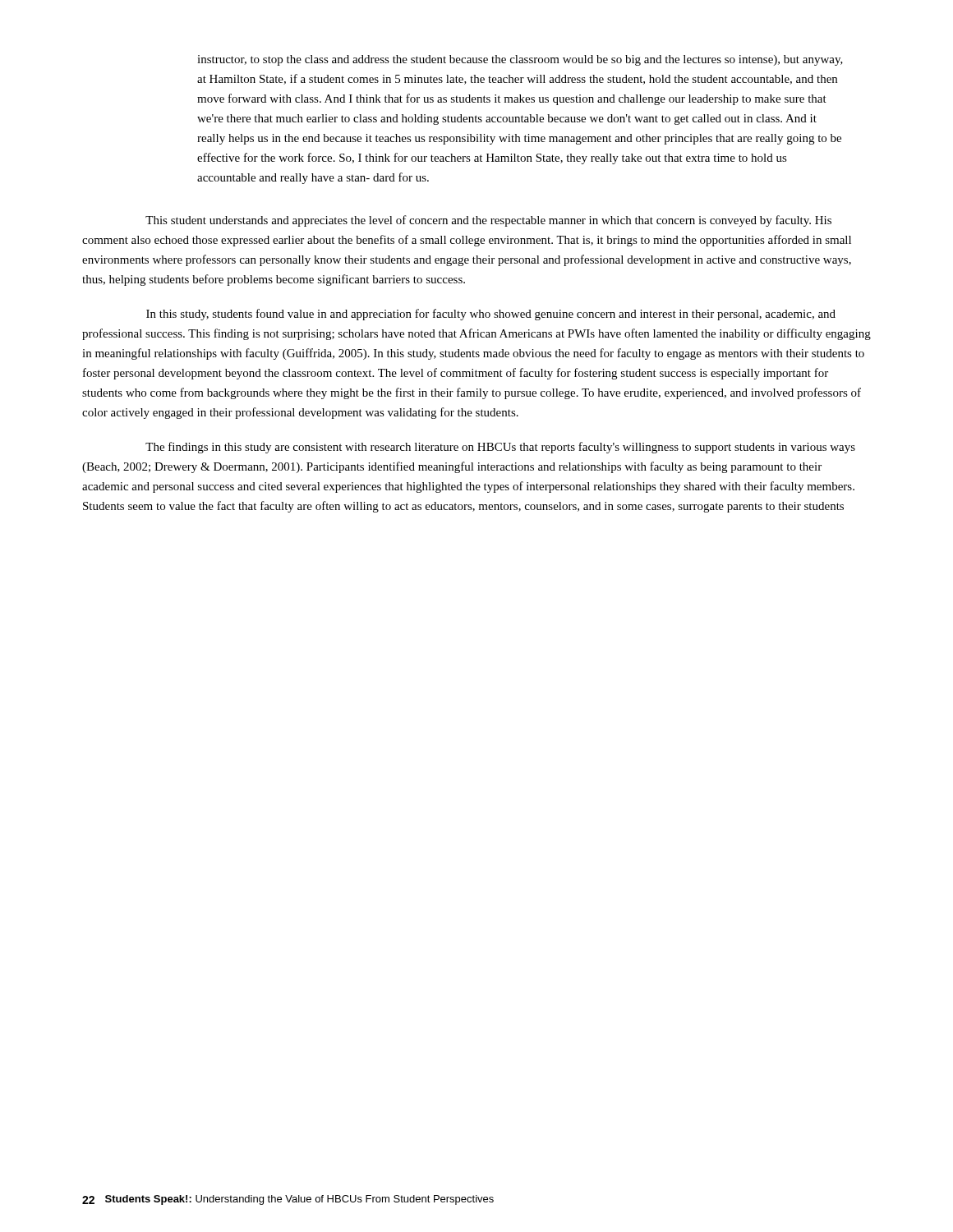The height and width of the screenshot is (1232, 953).
Task: Where is the passage that starts "In this study, students found value"?
Action: [x=476, y=363]
